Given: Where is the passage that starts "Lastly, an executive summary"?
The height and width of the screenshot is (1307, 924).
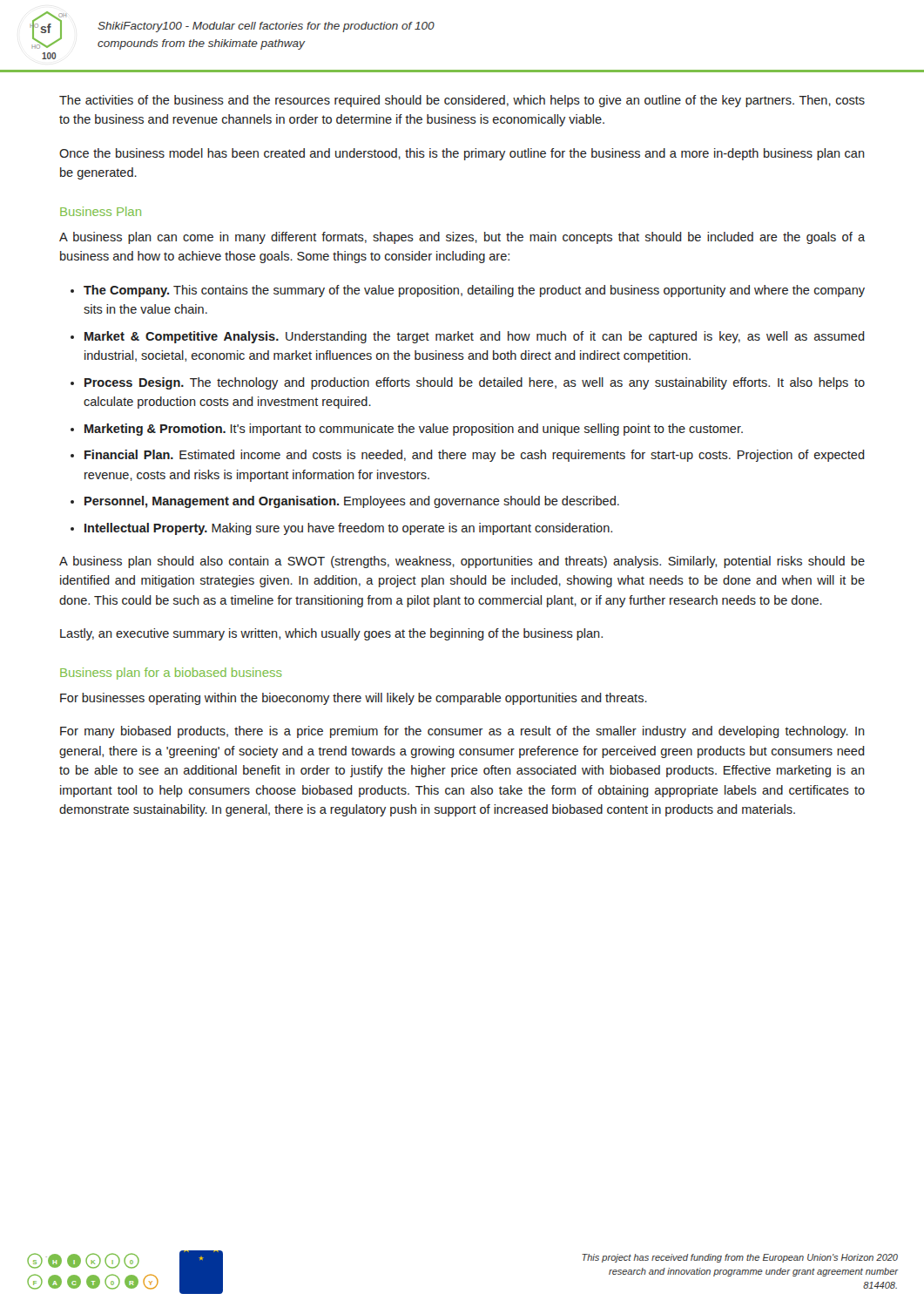Looking at the screenshot, I should (331, 634).
